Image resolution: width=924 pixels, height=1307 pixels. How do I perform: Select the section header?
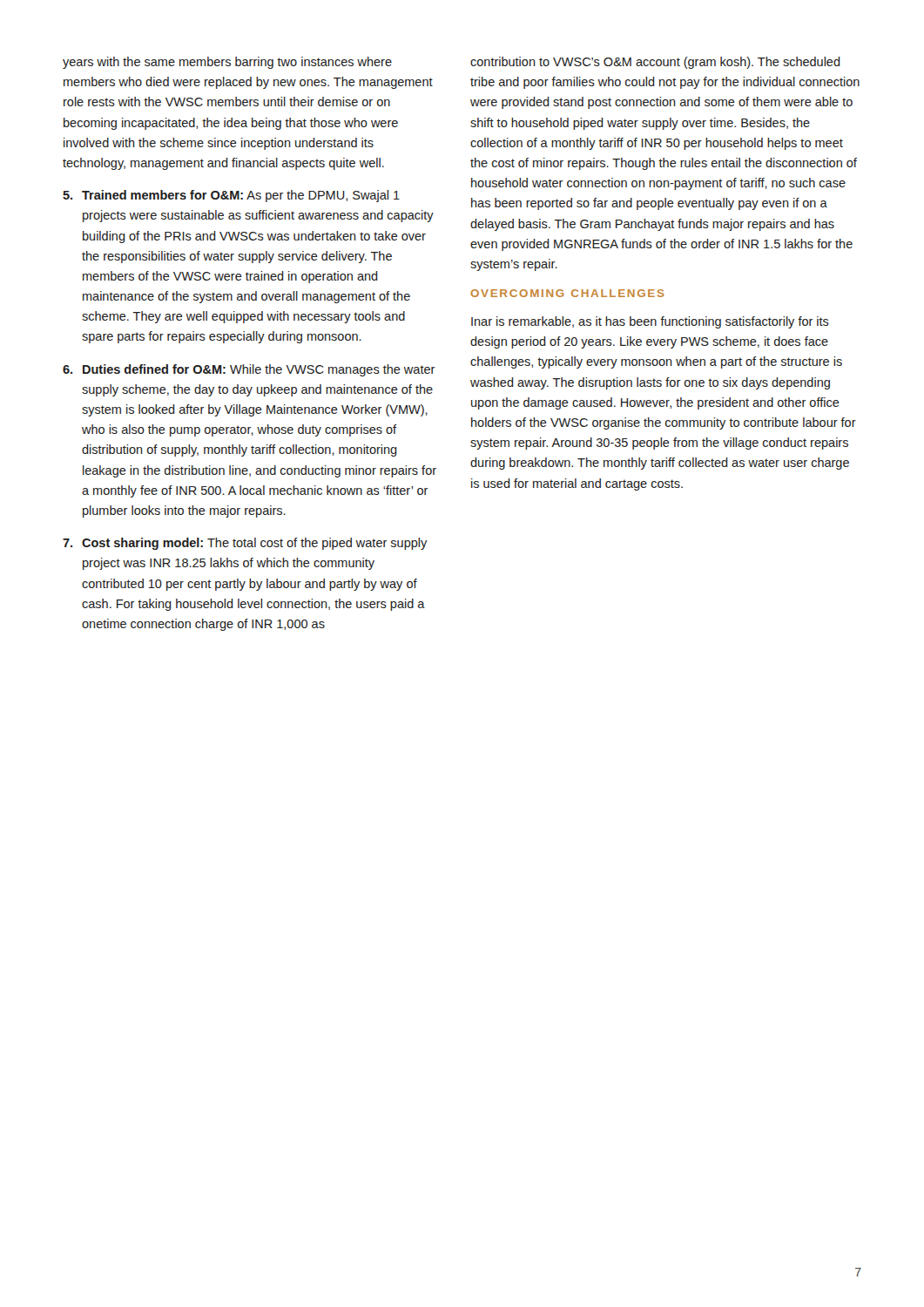click(568, 293)
